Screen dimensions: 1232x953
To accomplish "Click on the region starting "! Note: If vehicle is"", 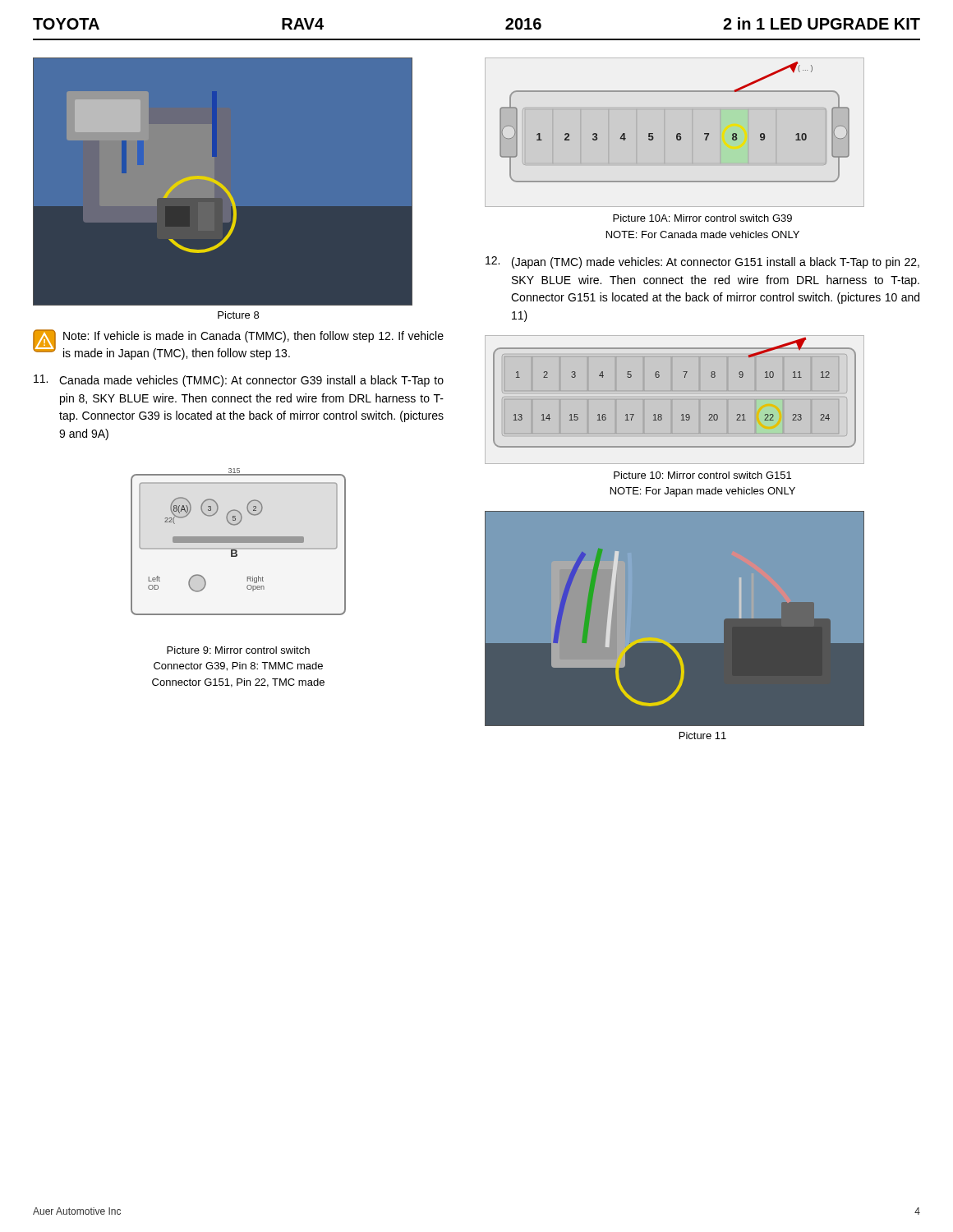I will click(238, 345).
